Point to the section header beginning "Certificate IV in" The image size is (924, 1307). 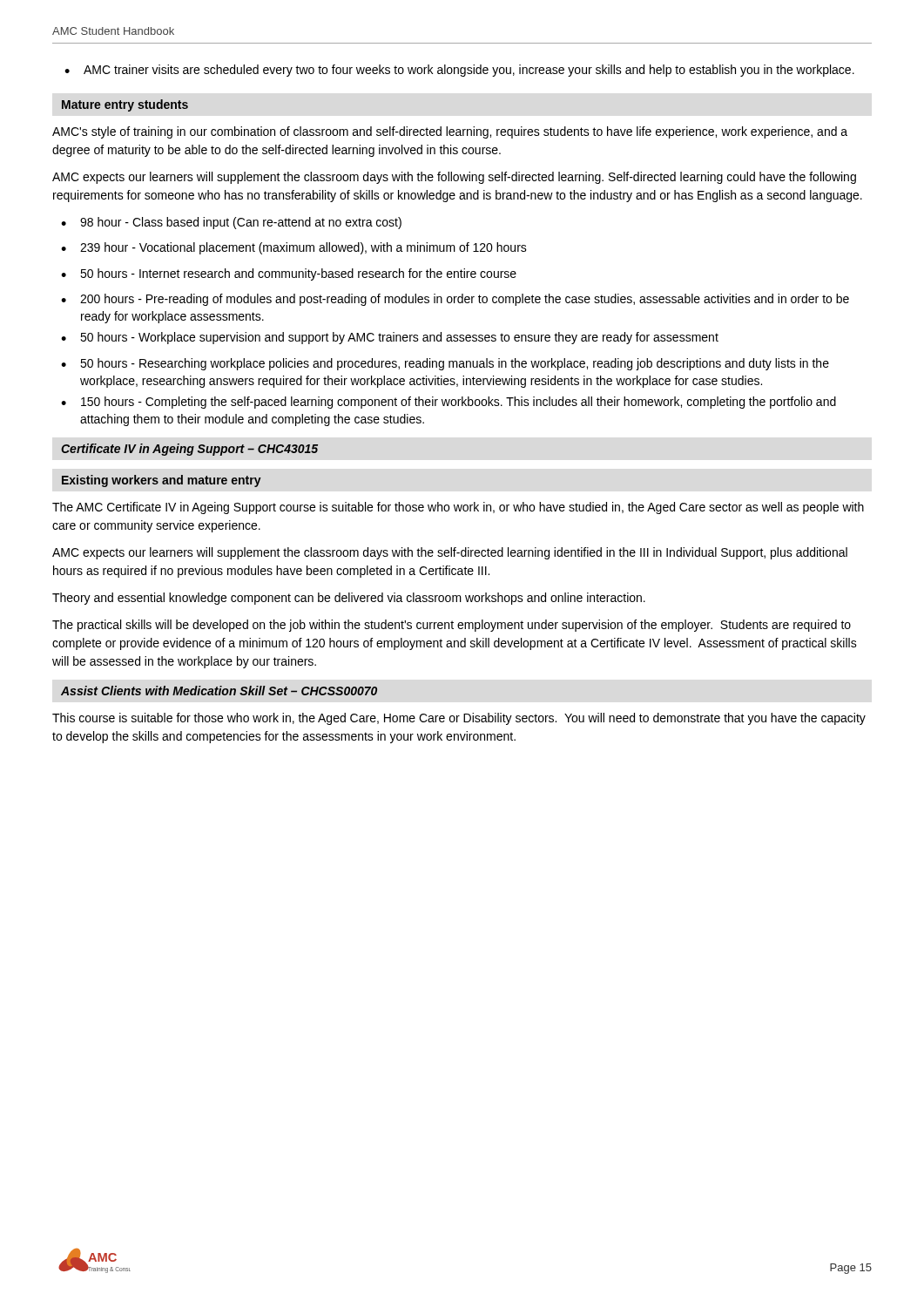pos(189,448)
